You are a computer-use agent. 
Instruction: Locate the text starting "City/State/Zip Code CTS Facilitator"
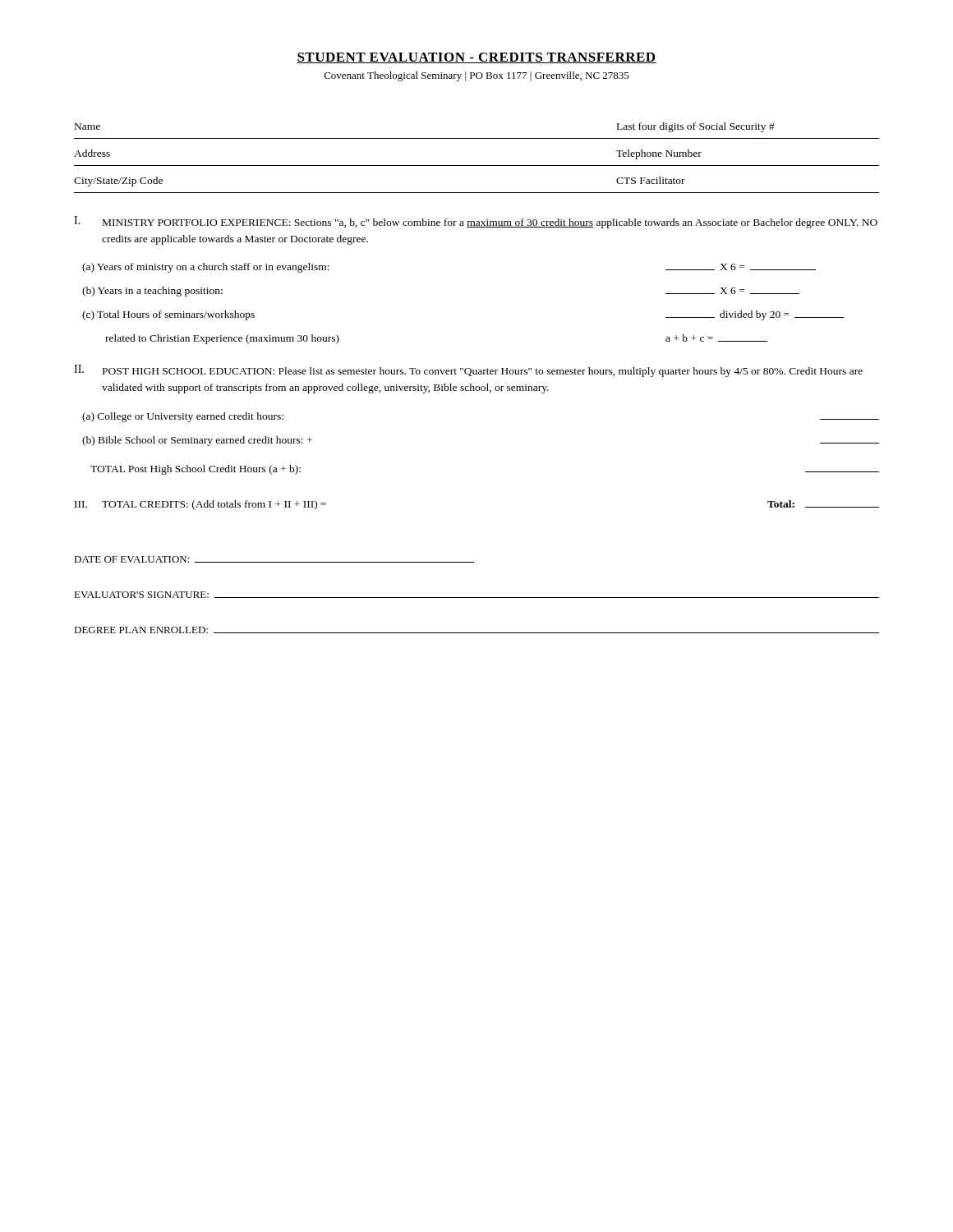coord(476,181)
